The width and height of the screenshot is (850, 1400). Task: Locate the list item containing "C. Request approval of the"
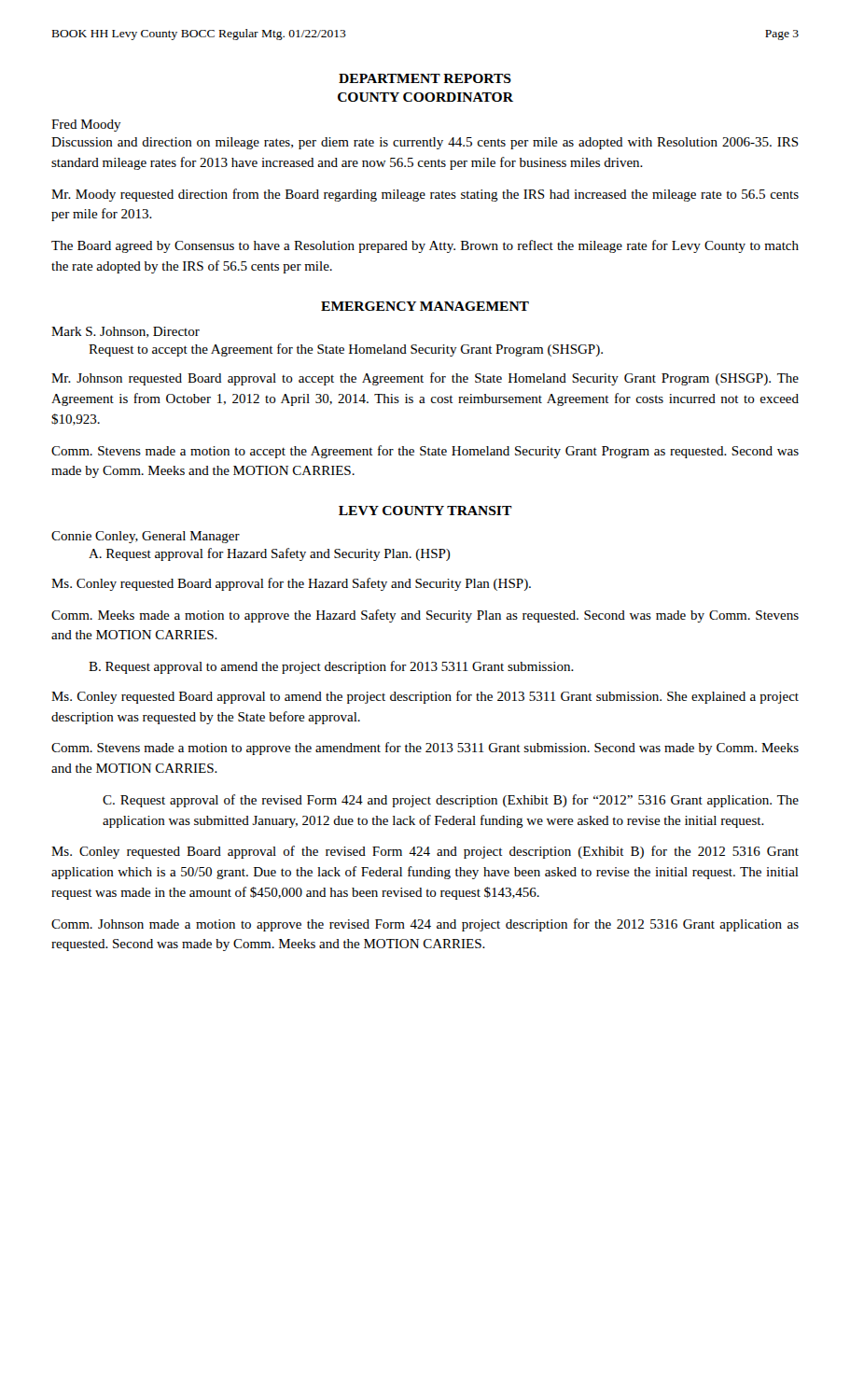point(451,810)
